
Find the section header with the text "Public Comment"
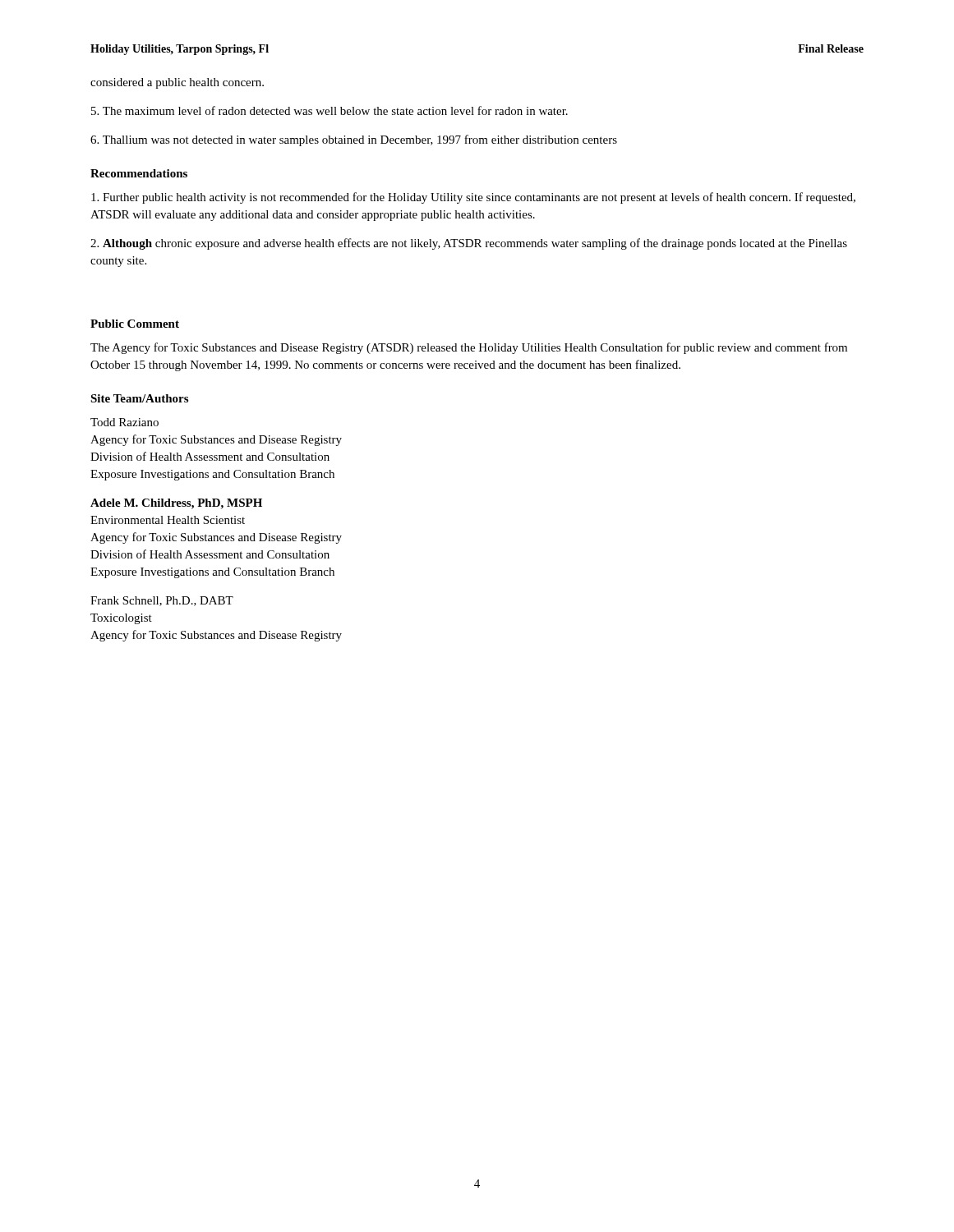(x=135, y=324)
